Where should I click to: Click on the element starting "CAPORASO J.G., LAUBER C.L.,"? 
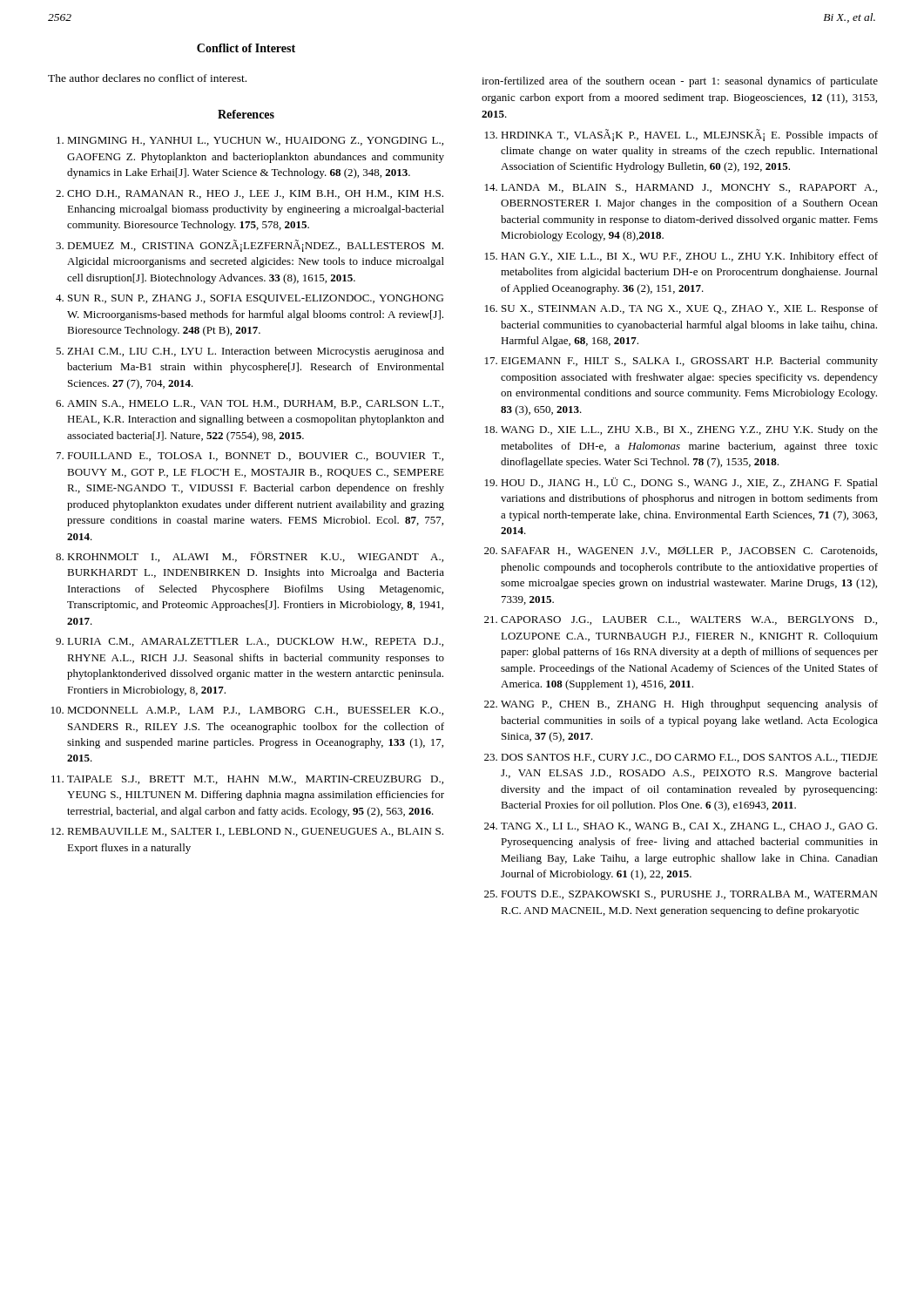[x=689, y=651]
